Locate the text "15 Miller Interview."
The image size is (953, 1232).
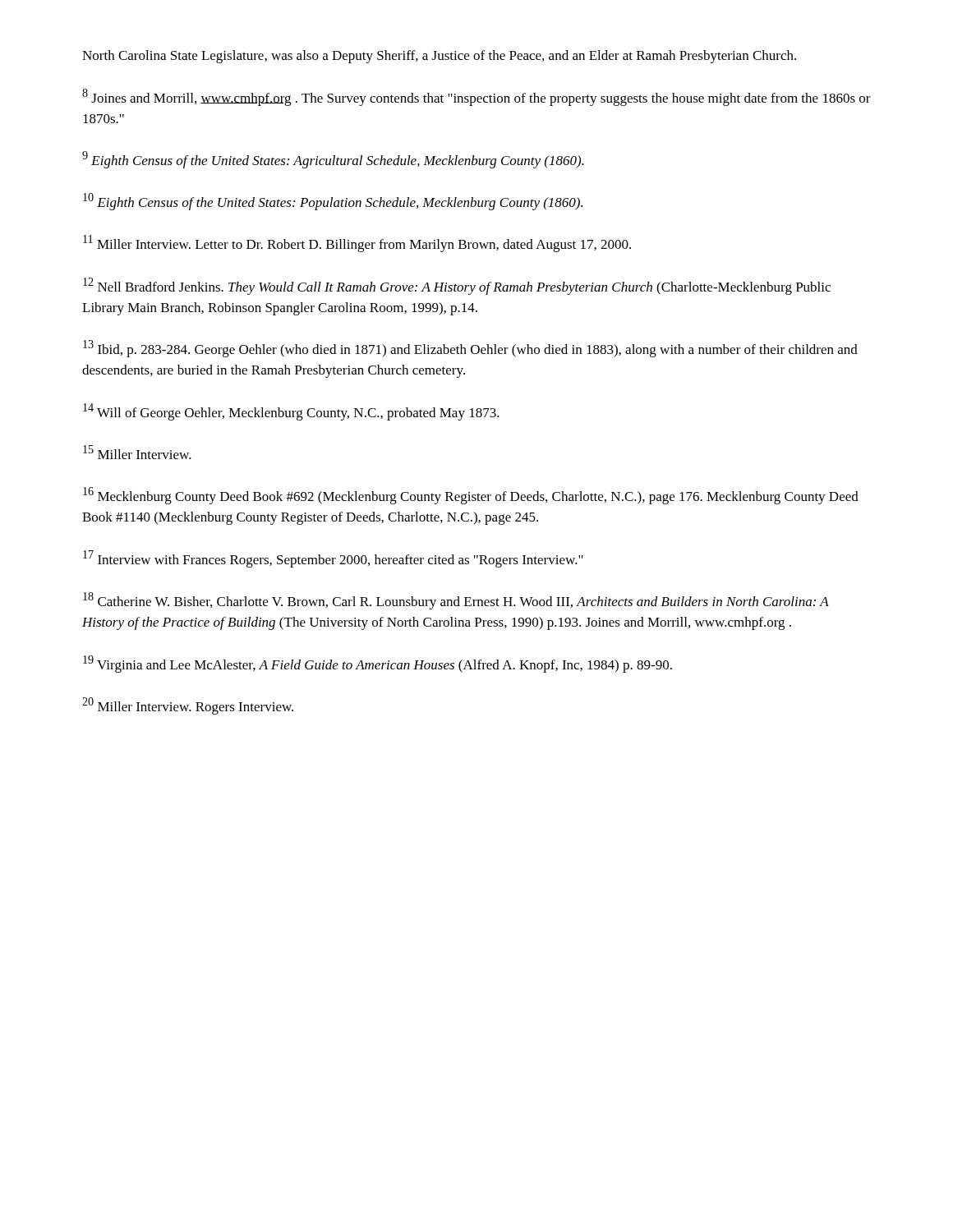(137, 452)
